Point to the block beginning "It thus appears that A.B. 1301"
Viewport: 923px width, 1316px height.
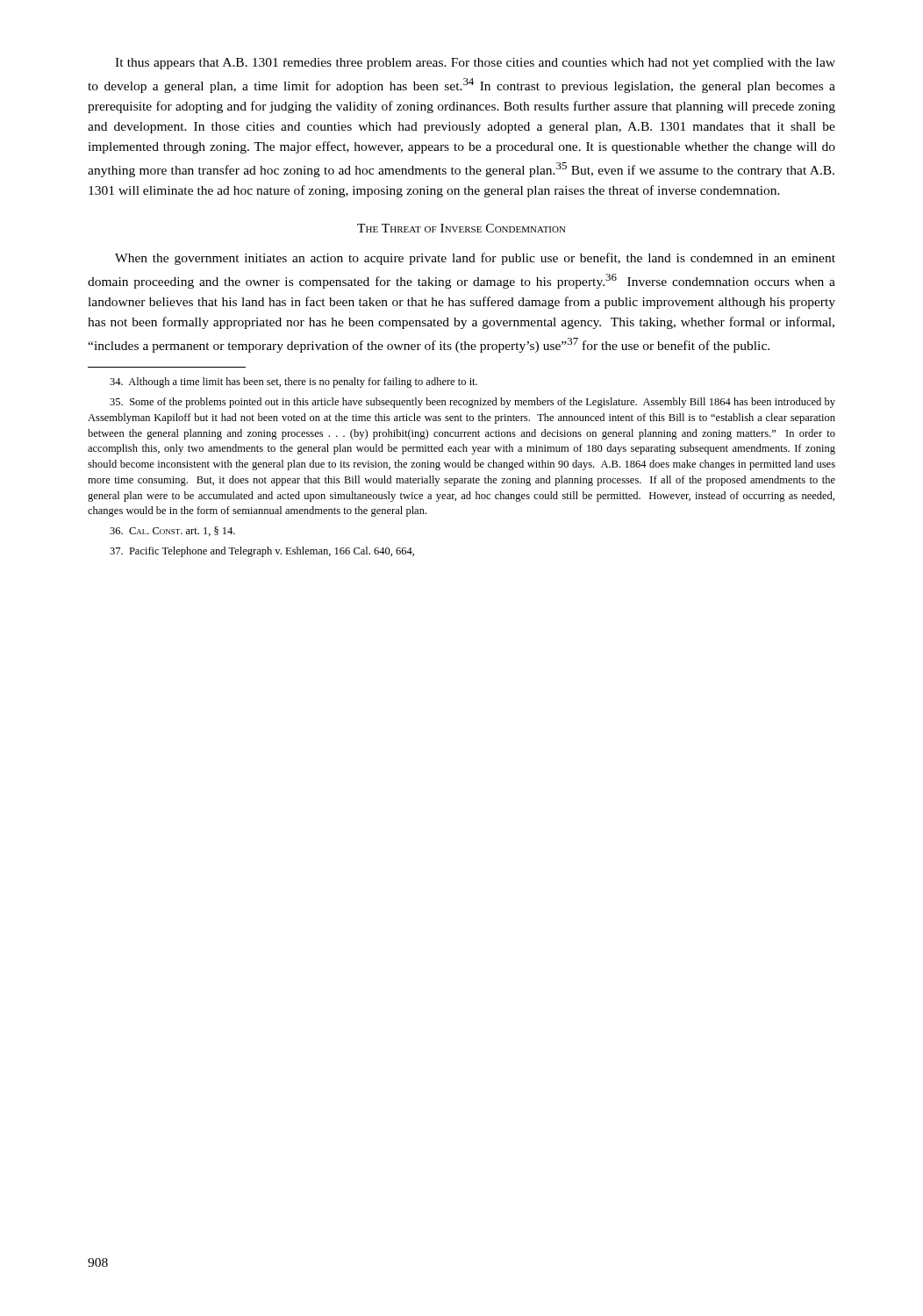462,127
